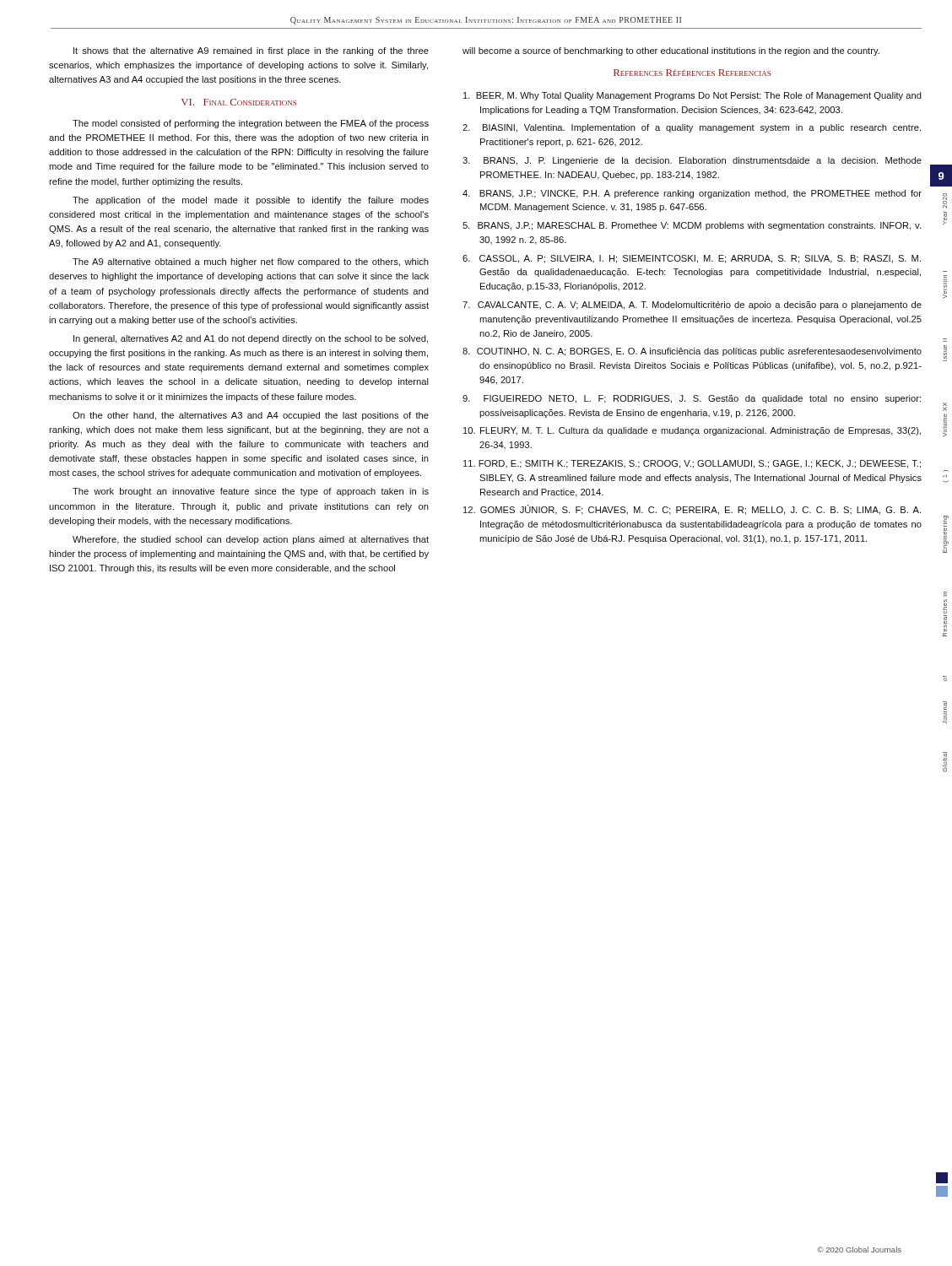Viewport: 952px width, 1266px height.
Task: Click on the text block starting "11. FORD, E.; SMITH"
Action: (x=692, y=478)
